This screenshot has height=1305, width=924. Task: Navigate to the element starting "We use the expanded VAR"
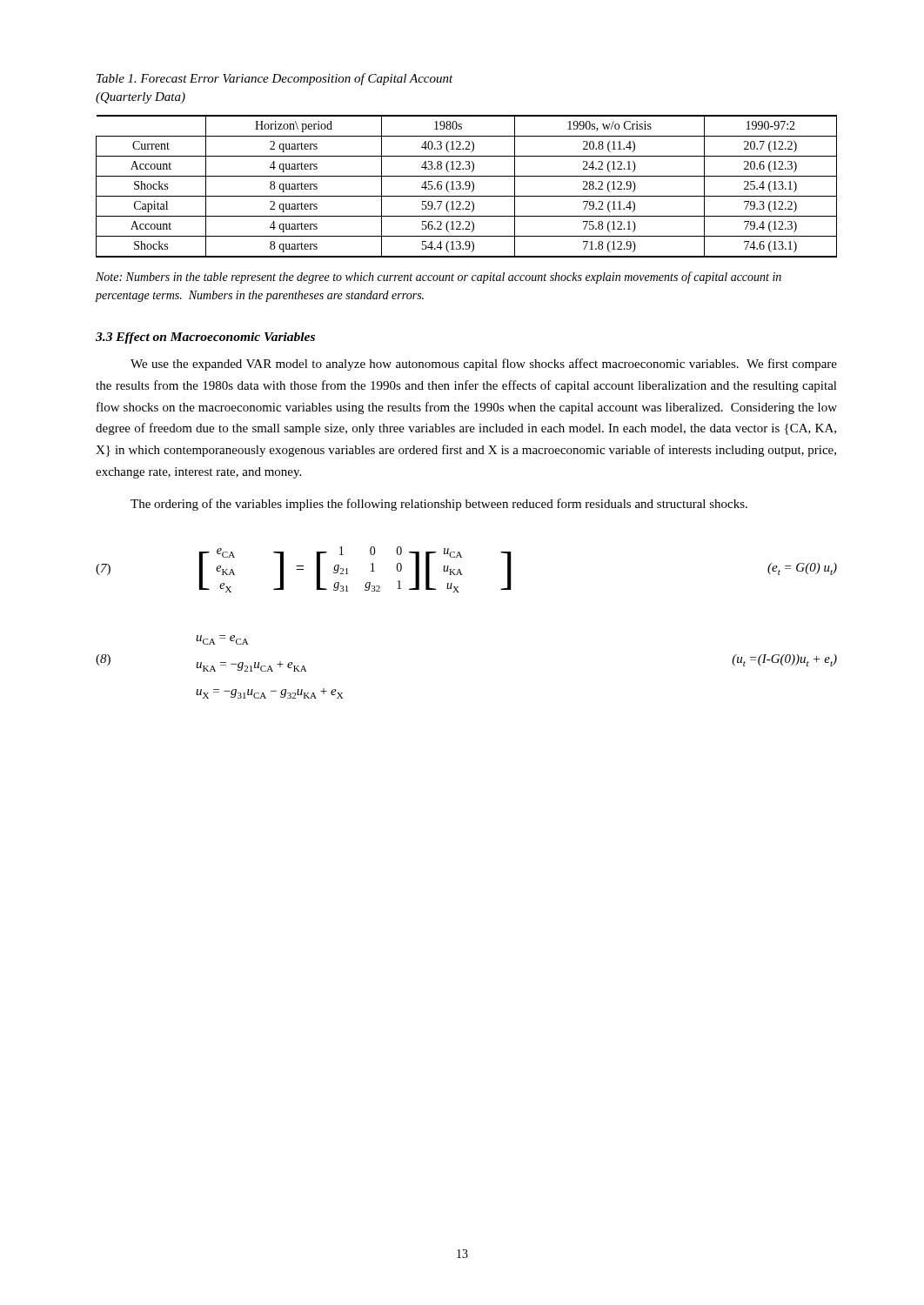tap(466, 417)
